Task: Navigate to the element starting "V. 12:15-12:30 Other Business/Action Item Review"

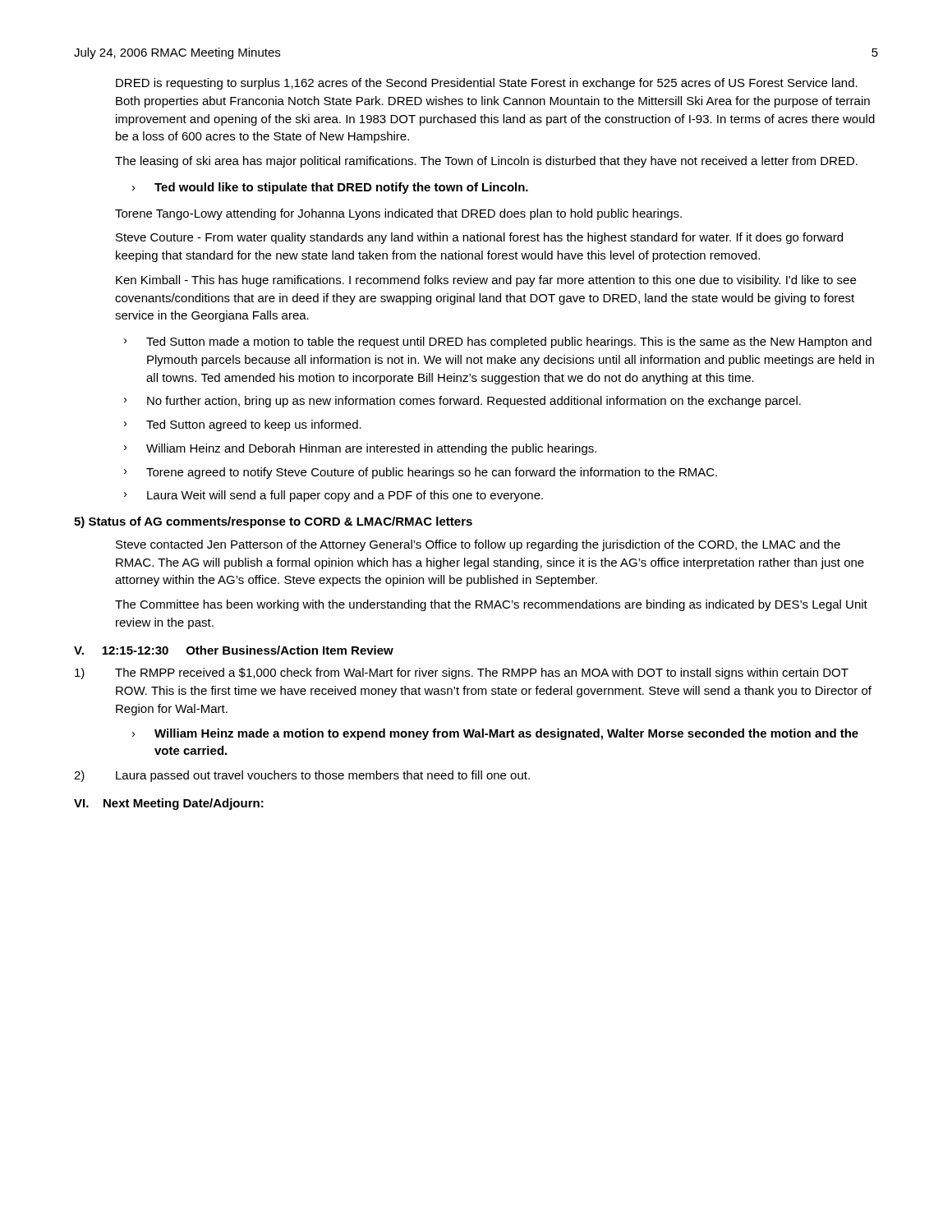Action: [x=234, y=650]
